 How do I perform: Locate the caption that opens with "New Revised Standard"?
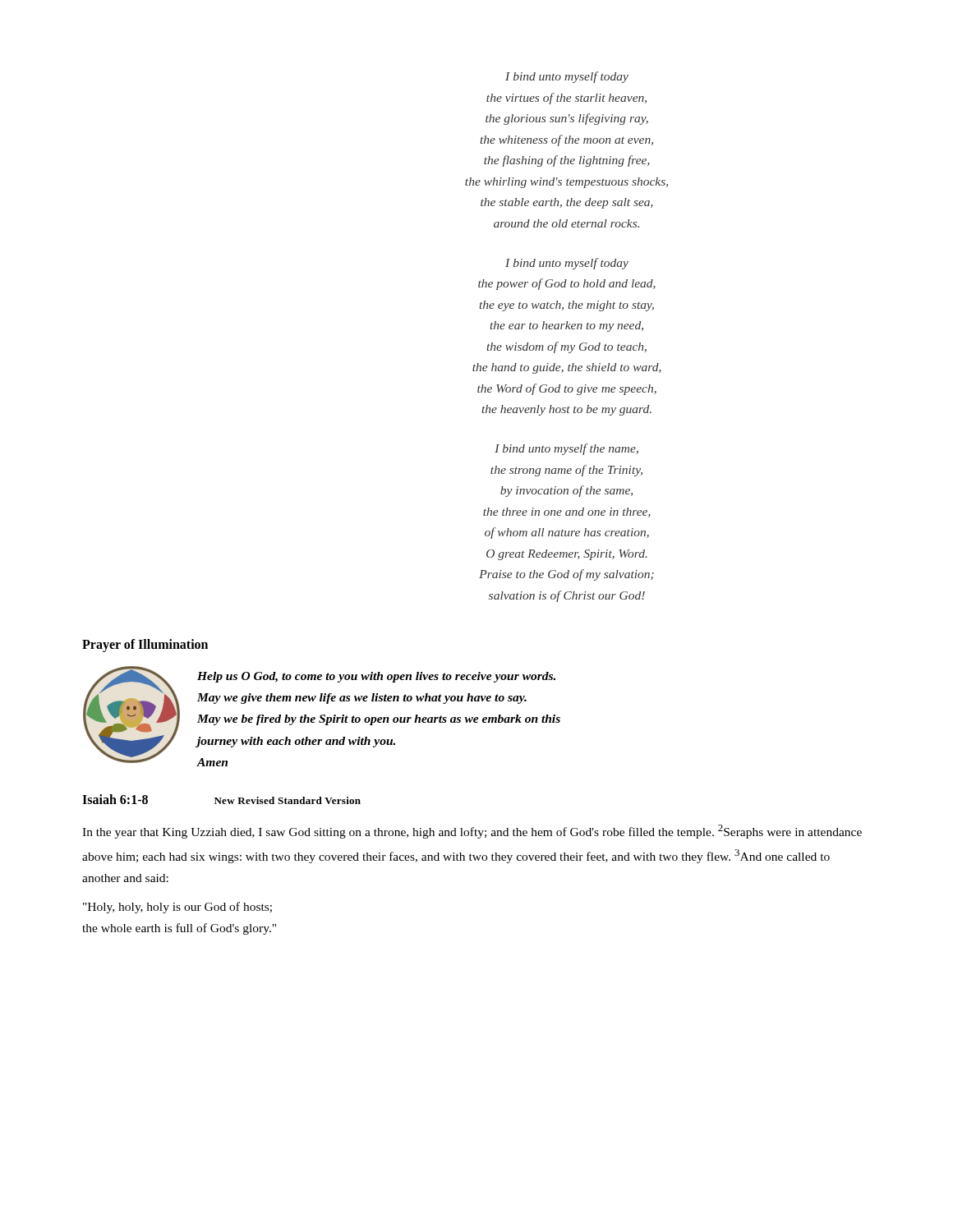coord(287,801)
